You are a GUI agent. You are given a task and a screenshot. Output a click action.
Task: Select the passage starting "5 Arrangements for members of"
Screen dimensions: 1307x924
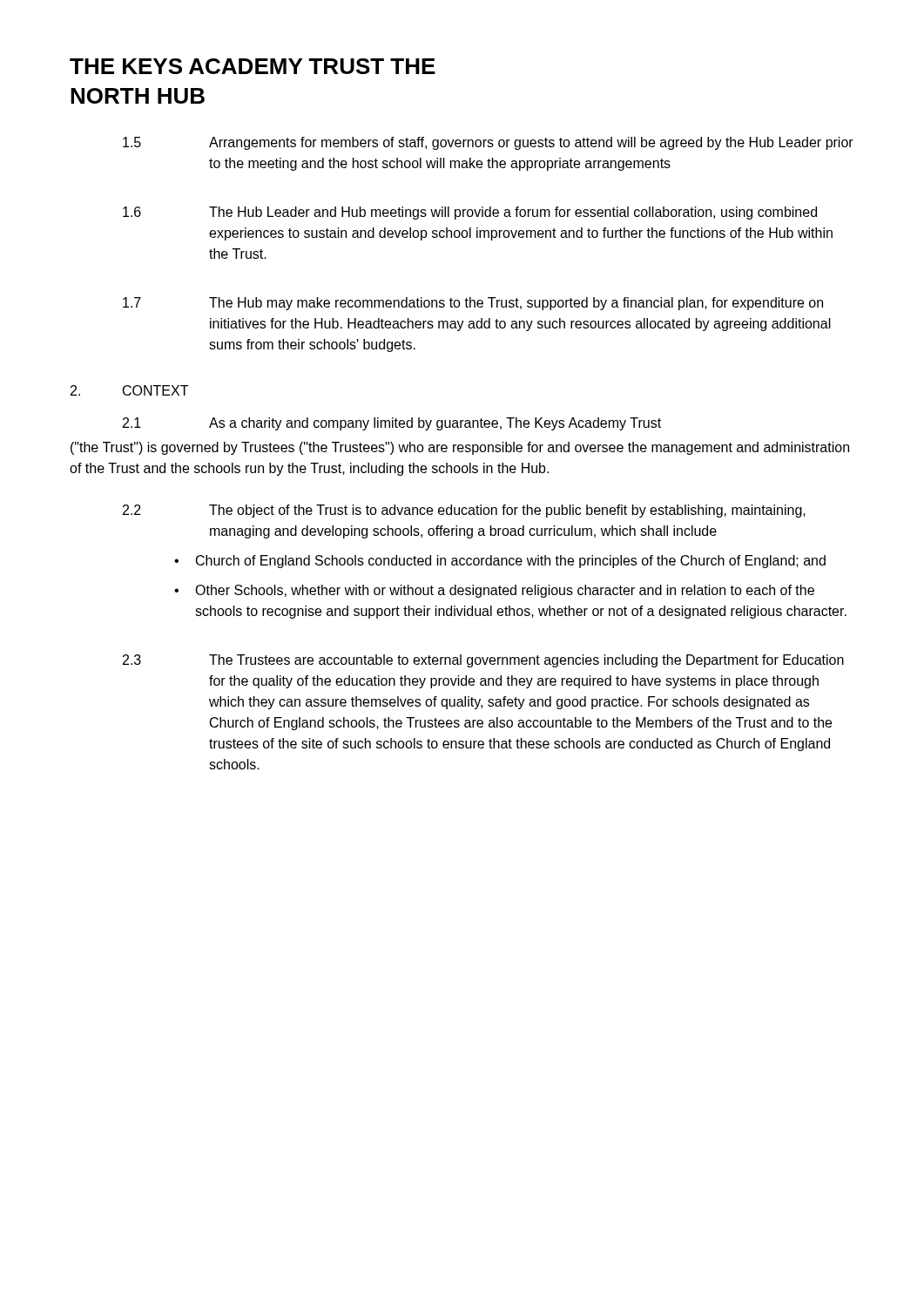(x=462, y=153)
